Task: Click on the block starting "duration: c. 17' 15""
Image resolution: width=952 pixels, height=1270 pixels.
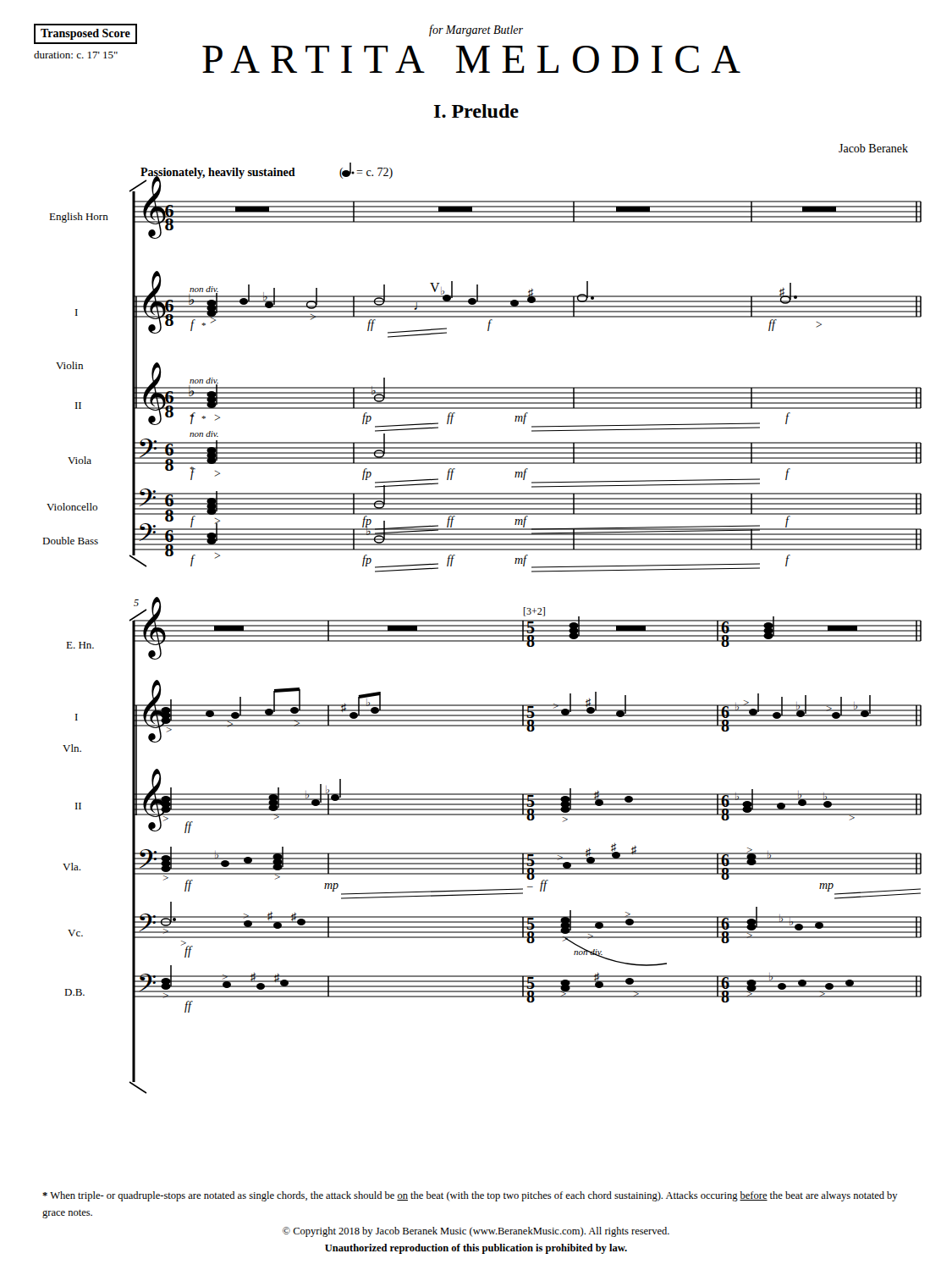Action: pos(76,55)
